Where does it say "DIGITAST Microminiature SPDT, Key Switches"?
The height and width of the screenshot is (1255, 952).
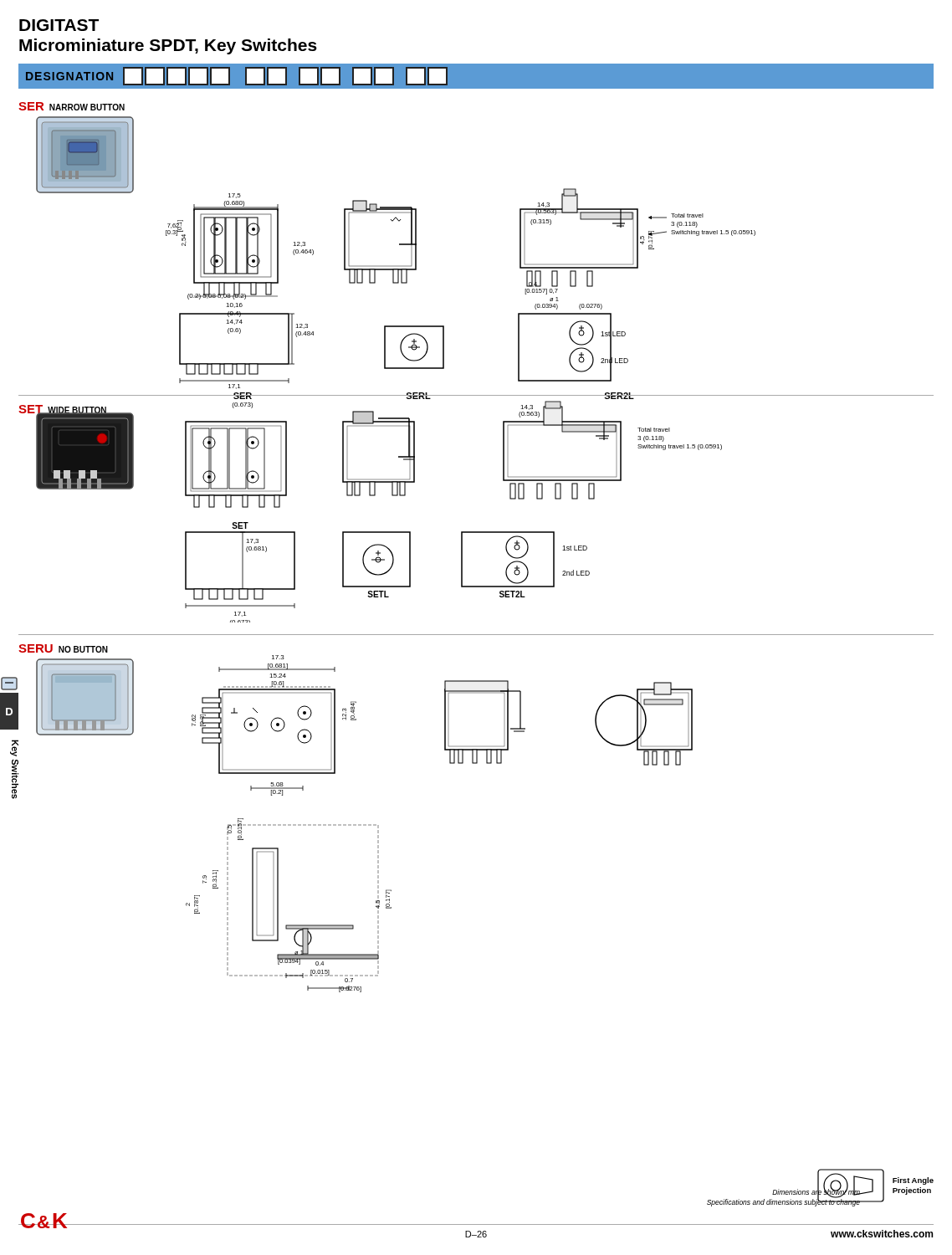(168, 35)
